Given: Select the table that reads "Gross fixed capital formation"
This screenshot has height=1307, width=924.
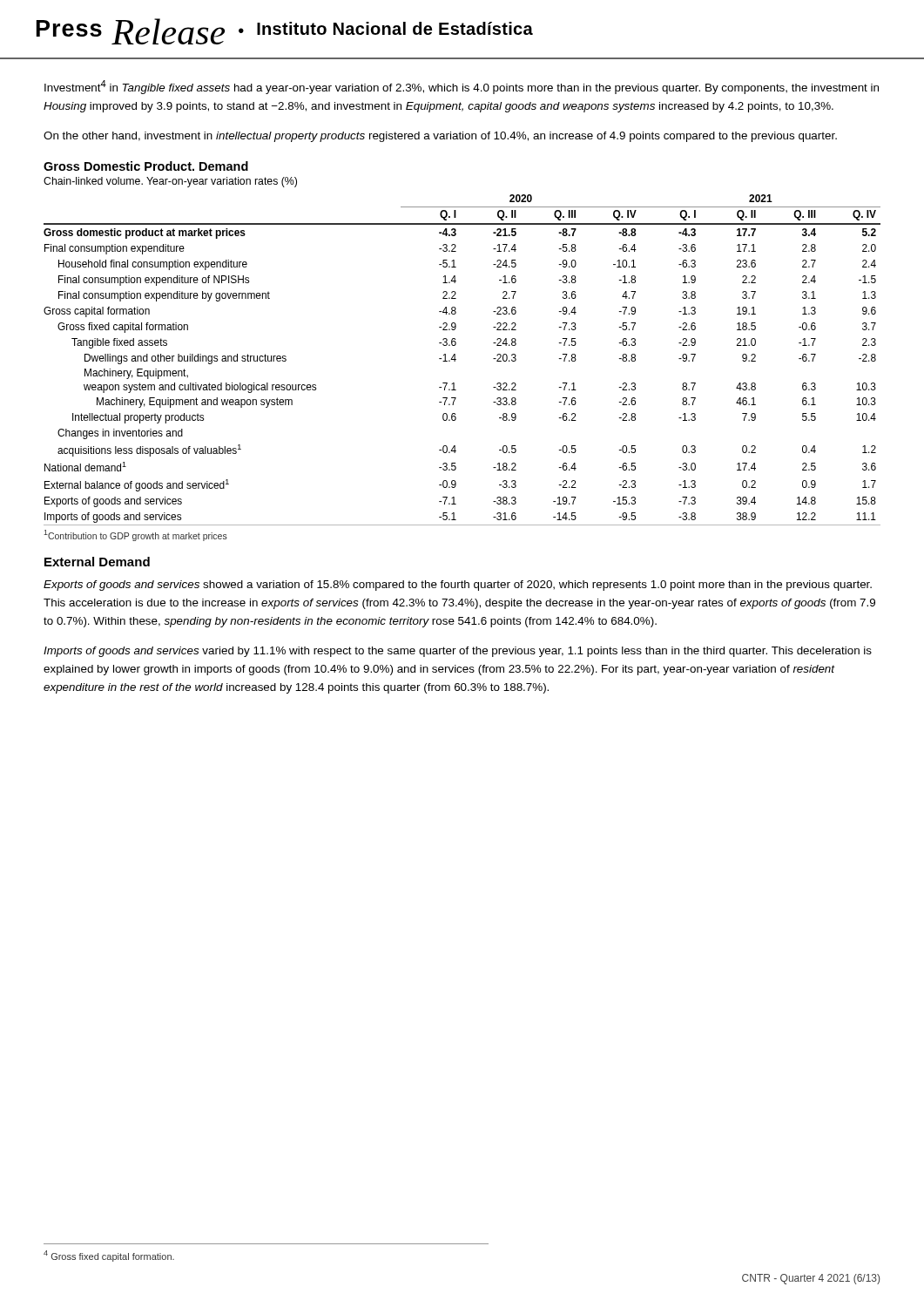Looking at the screenshot, I should click(462, 358).
